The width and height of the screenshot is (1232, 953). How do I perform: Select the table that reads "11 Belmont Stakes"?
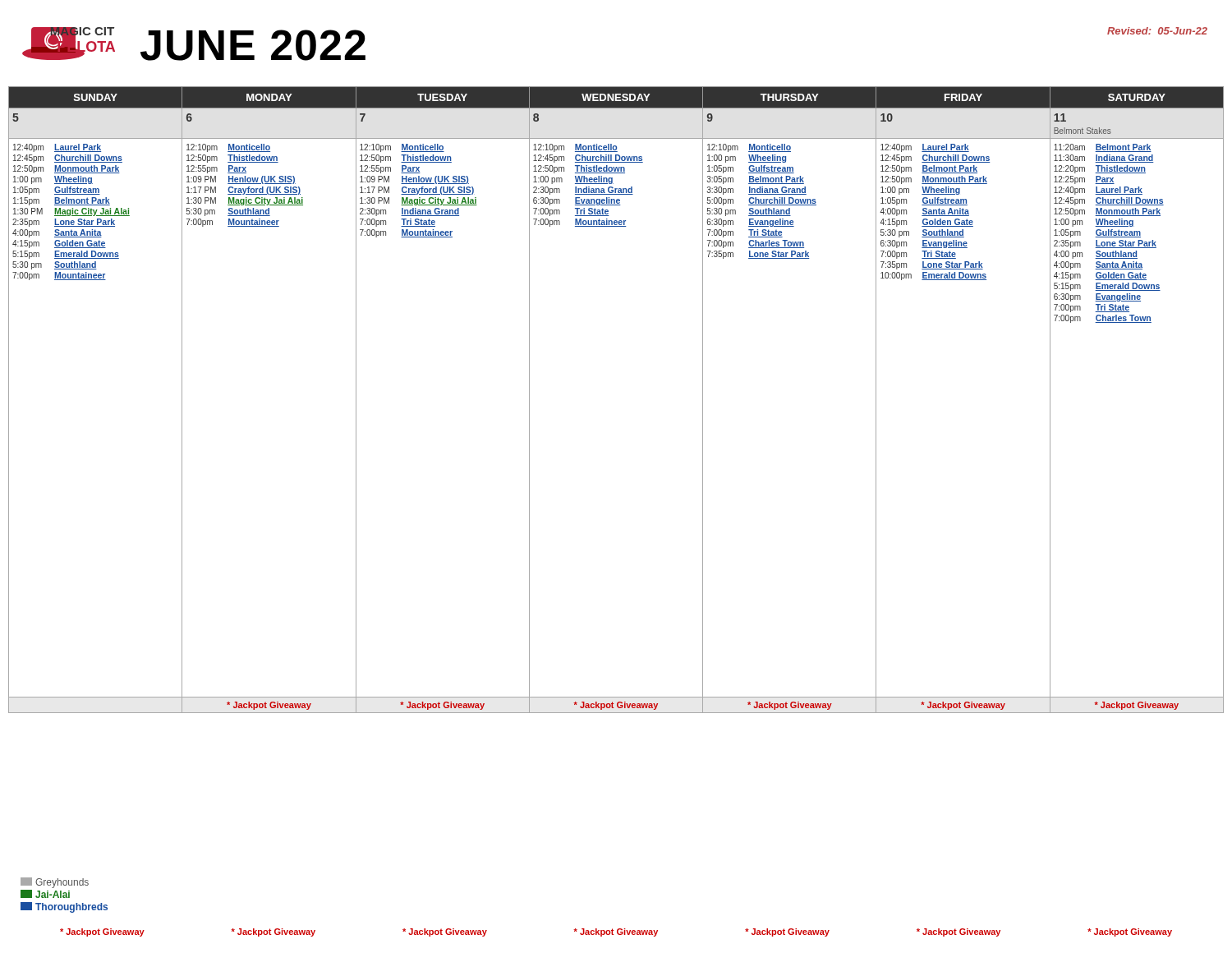click(616, 400)
